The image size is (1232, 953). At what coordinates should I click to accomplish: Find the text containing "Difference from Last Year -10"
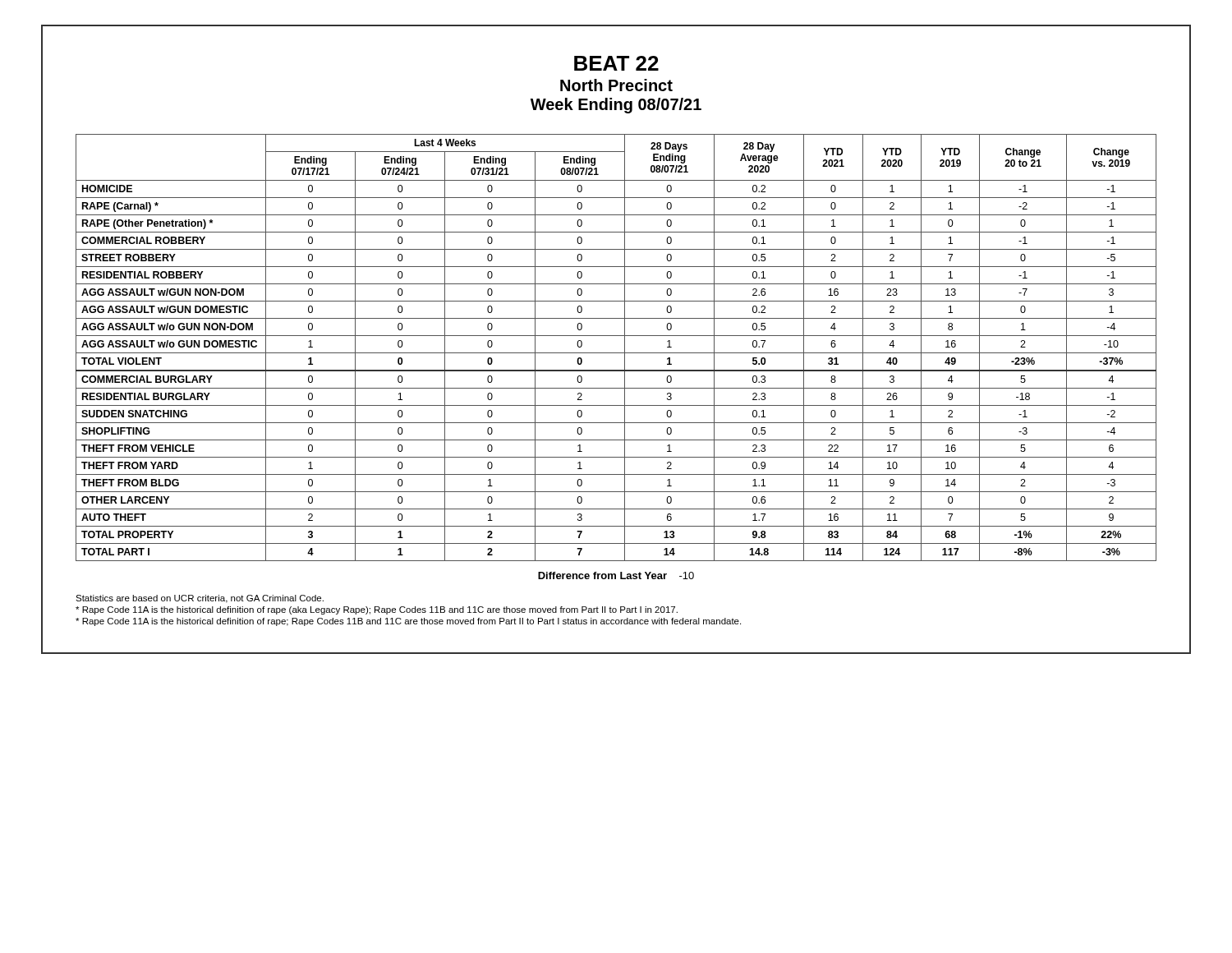[616, 575]
